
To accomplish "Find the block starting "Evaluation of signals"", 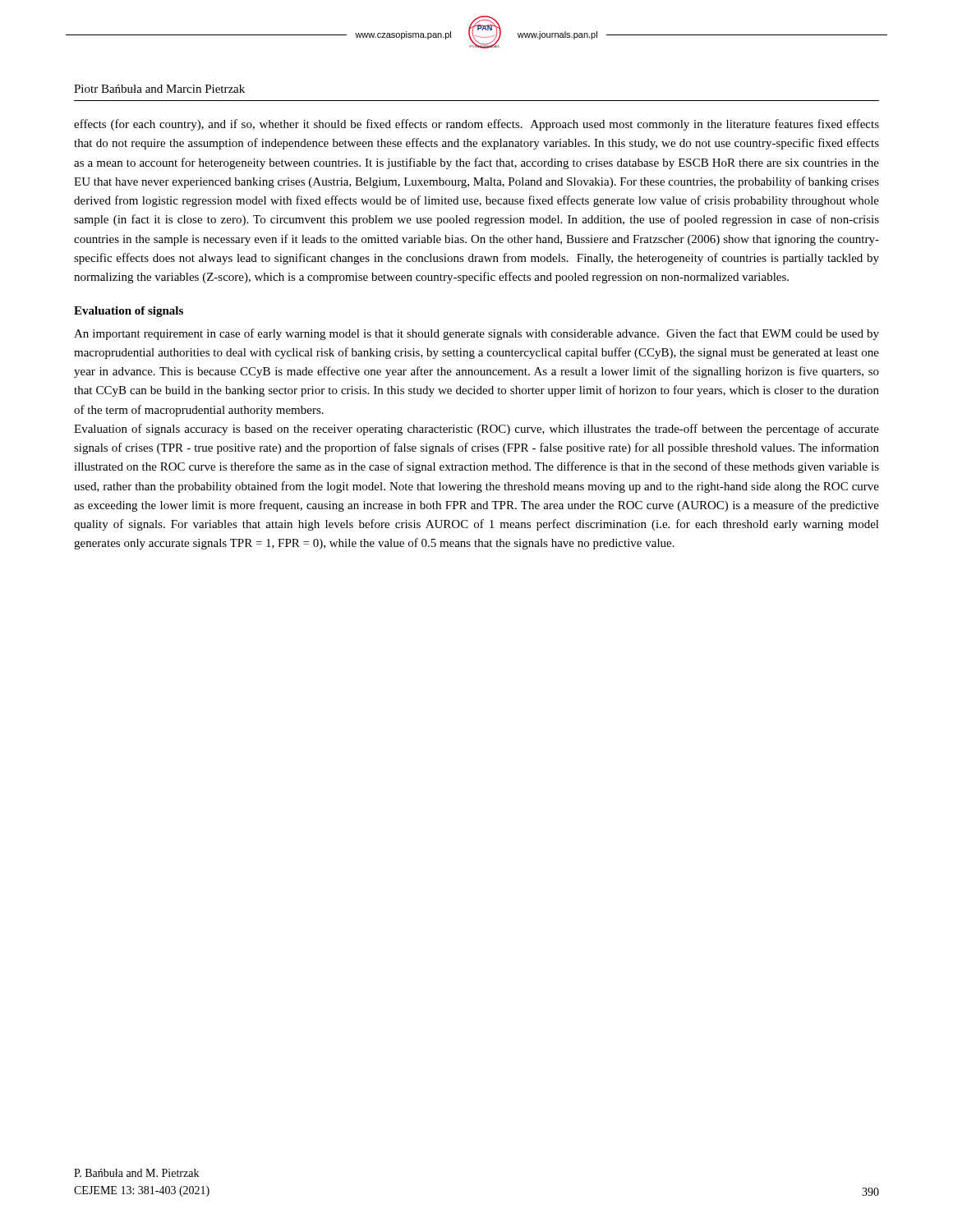I will [x=129, y=311].
